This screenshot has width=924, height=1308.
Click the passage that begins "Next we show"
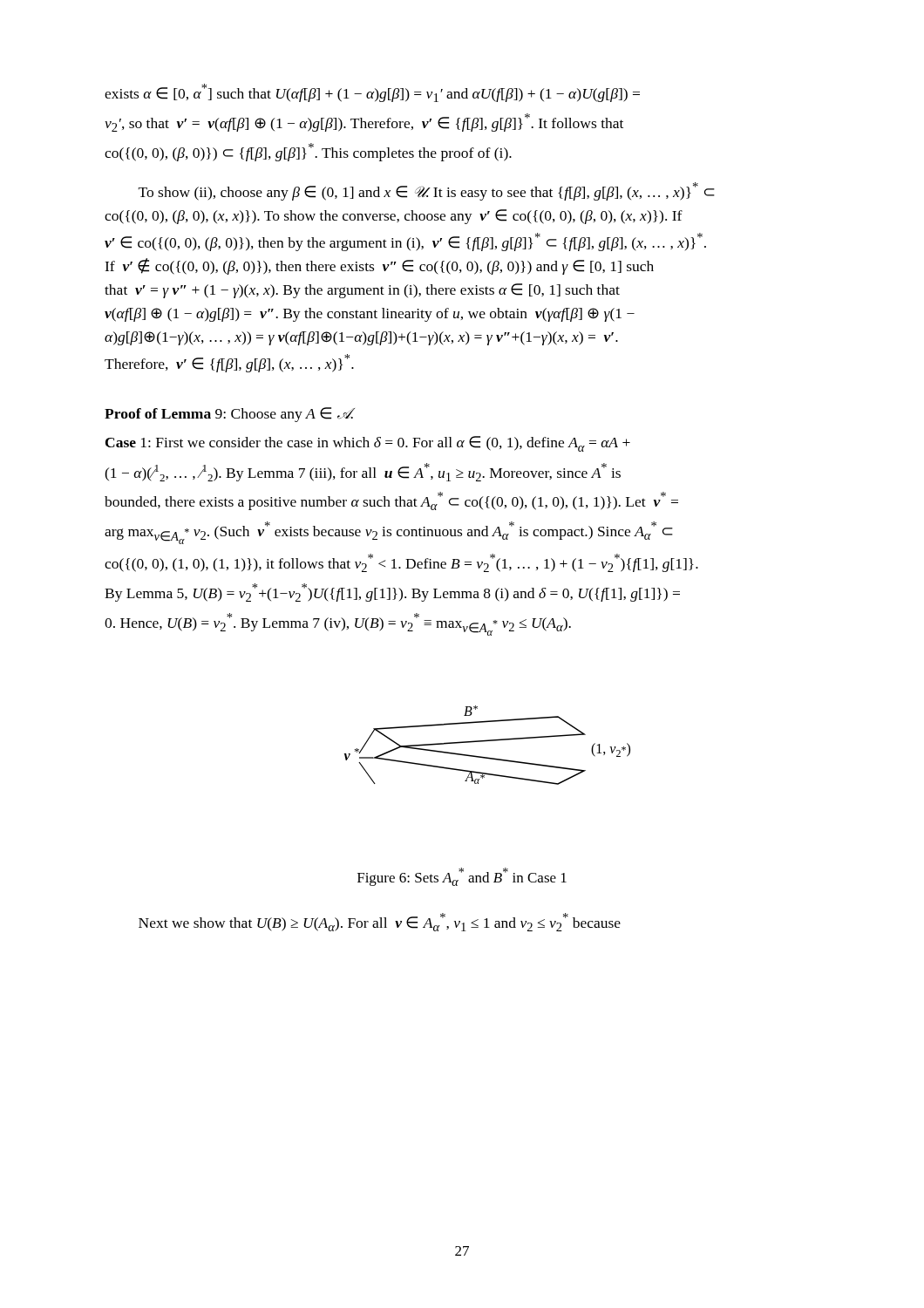pyautogui.click(x=462, y=923)
